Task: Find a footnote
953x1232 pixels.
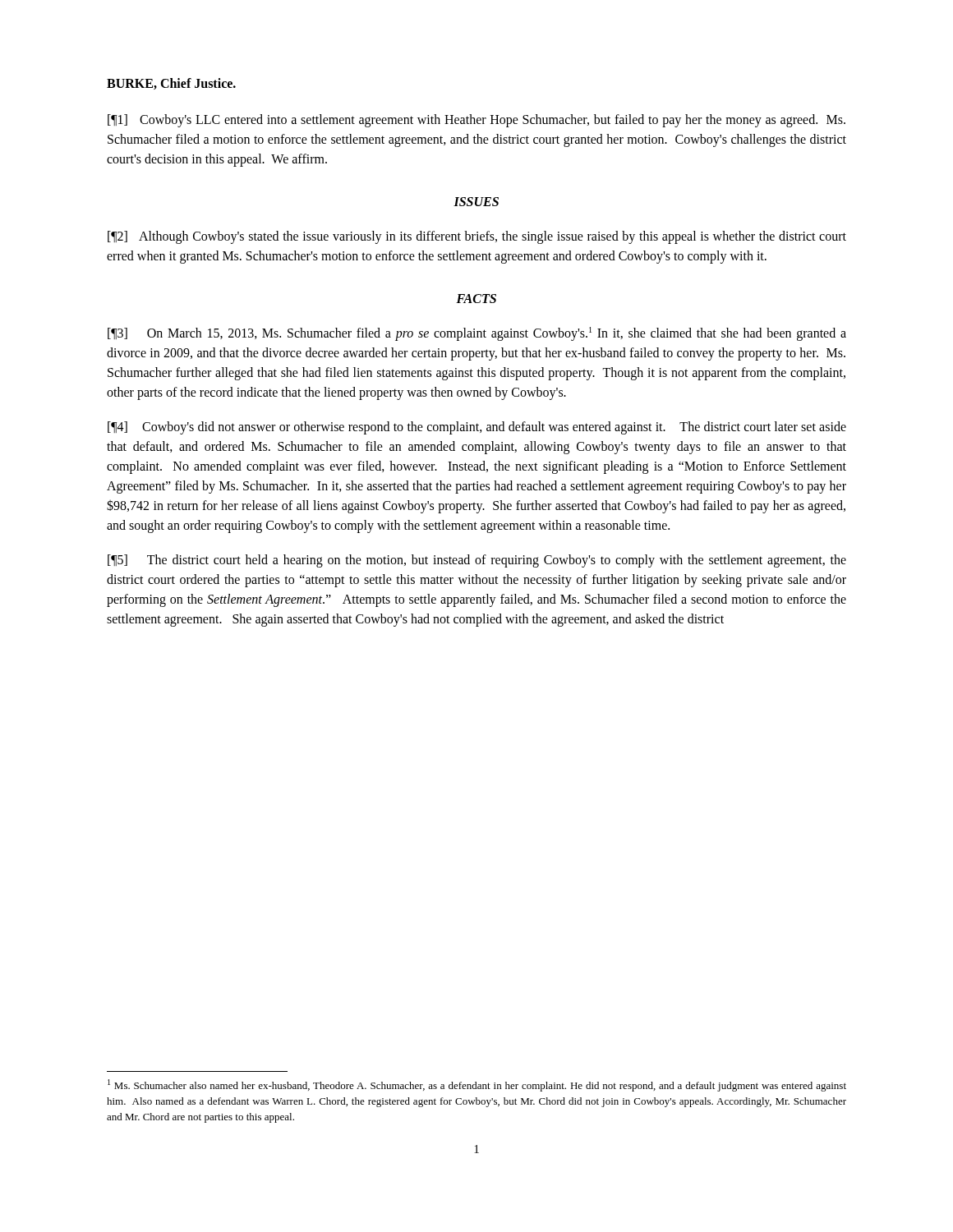Action: point(476,1100)
